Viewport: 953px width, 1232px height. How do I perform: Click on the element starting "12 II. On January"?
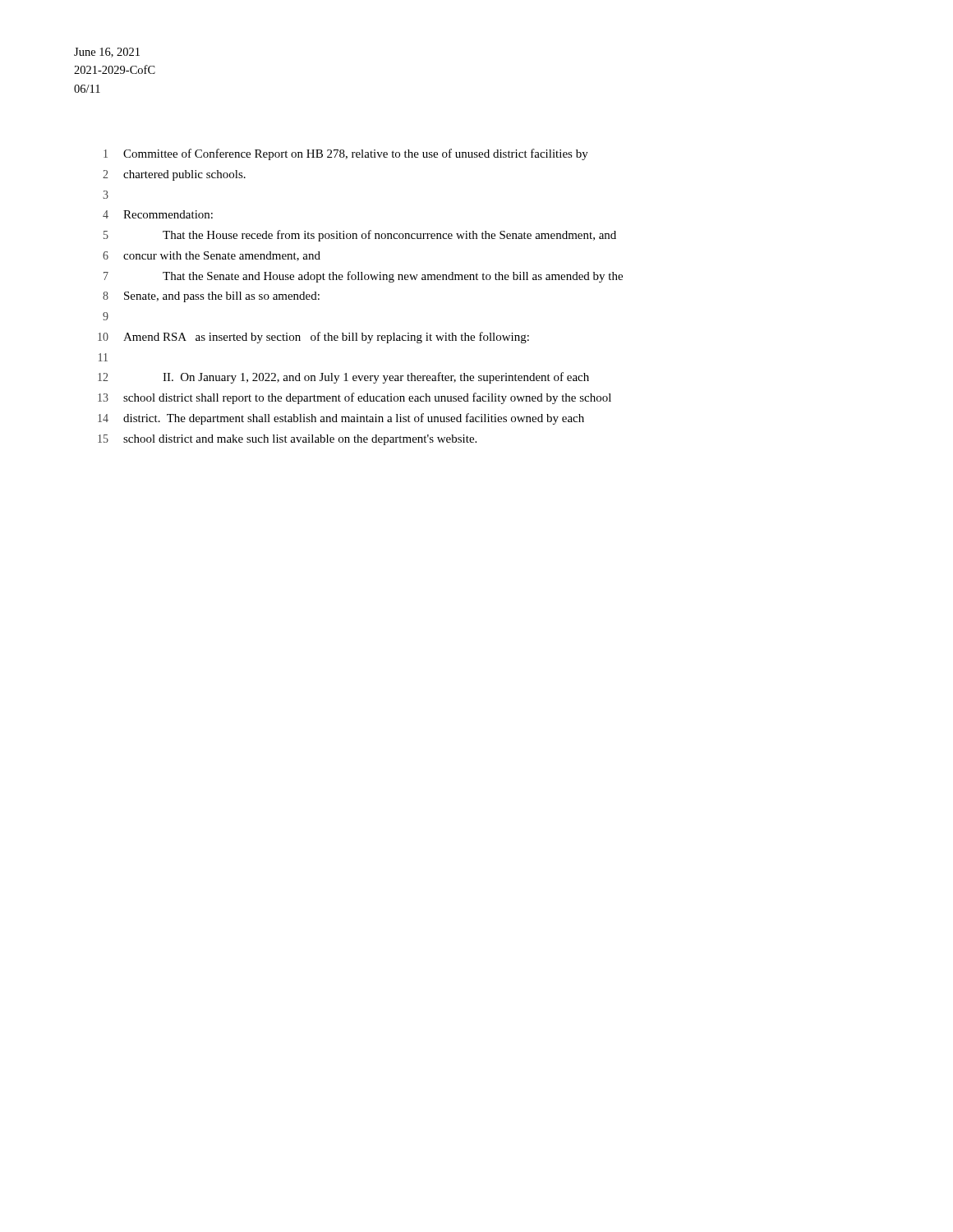[476, 378]
